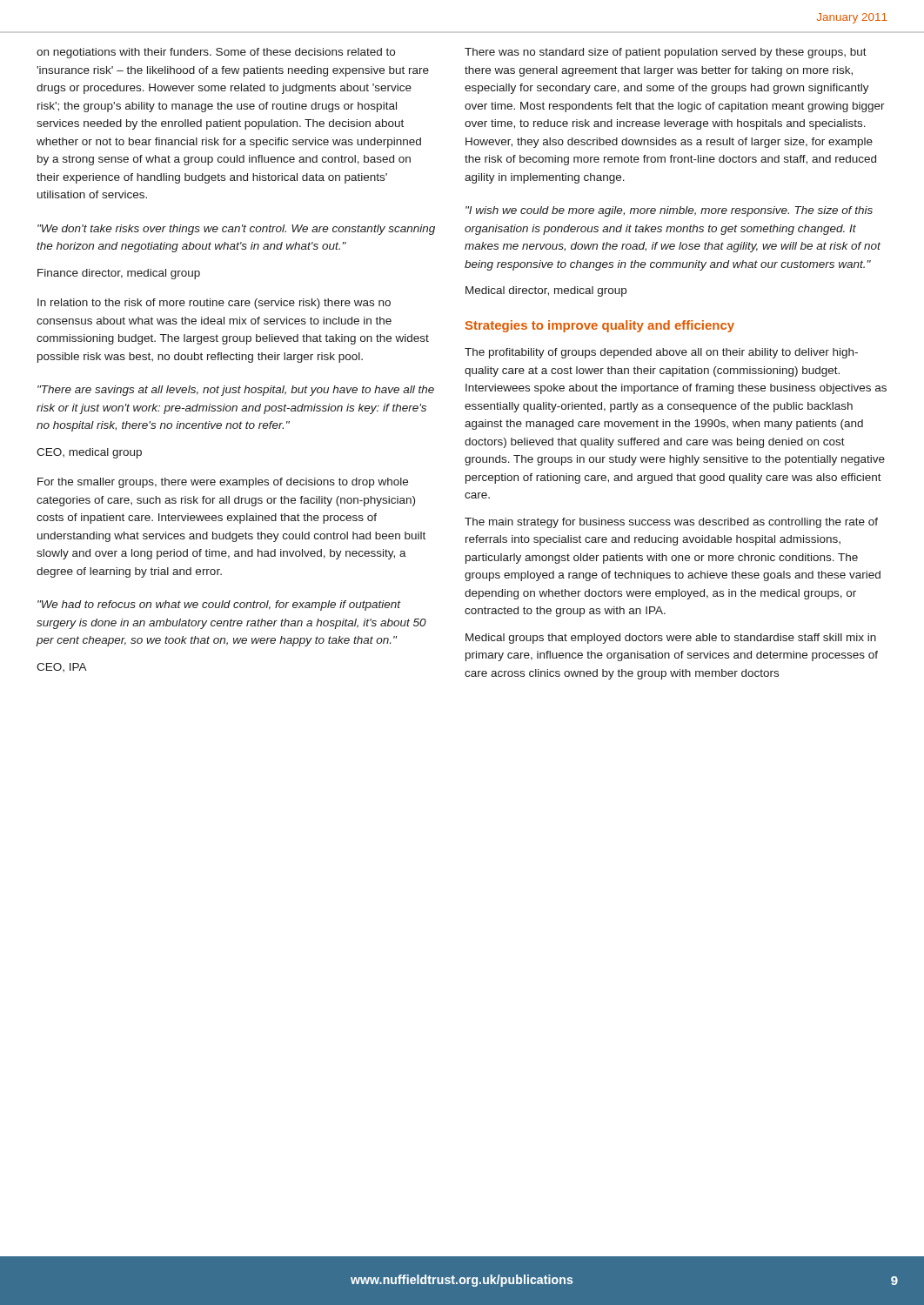The image size is (924, 1305).
Task: Click on the region starting "Strategies to improve quality and efficiency"
Action: click(599, 325)
